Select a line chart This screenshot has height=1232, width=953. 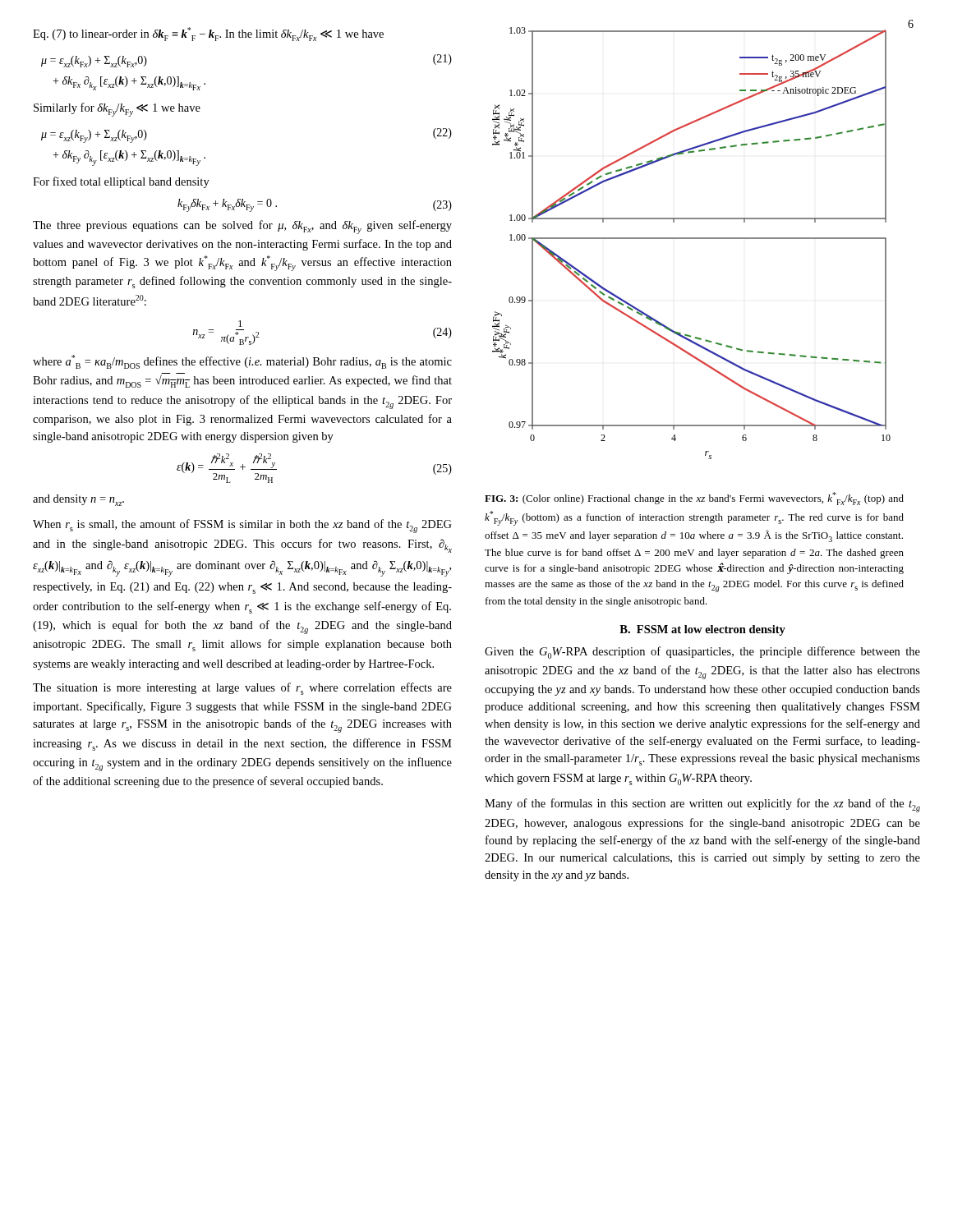[694, 255]
